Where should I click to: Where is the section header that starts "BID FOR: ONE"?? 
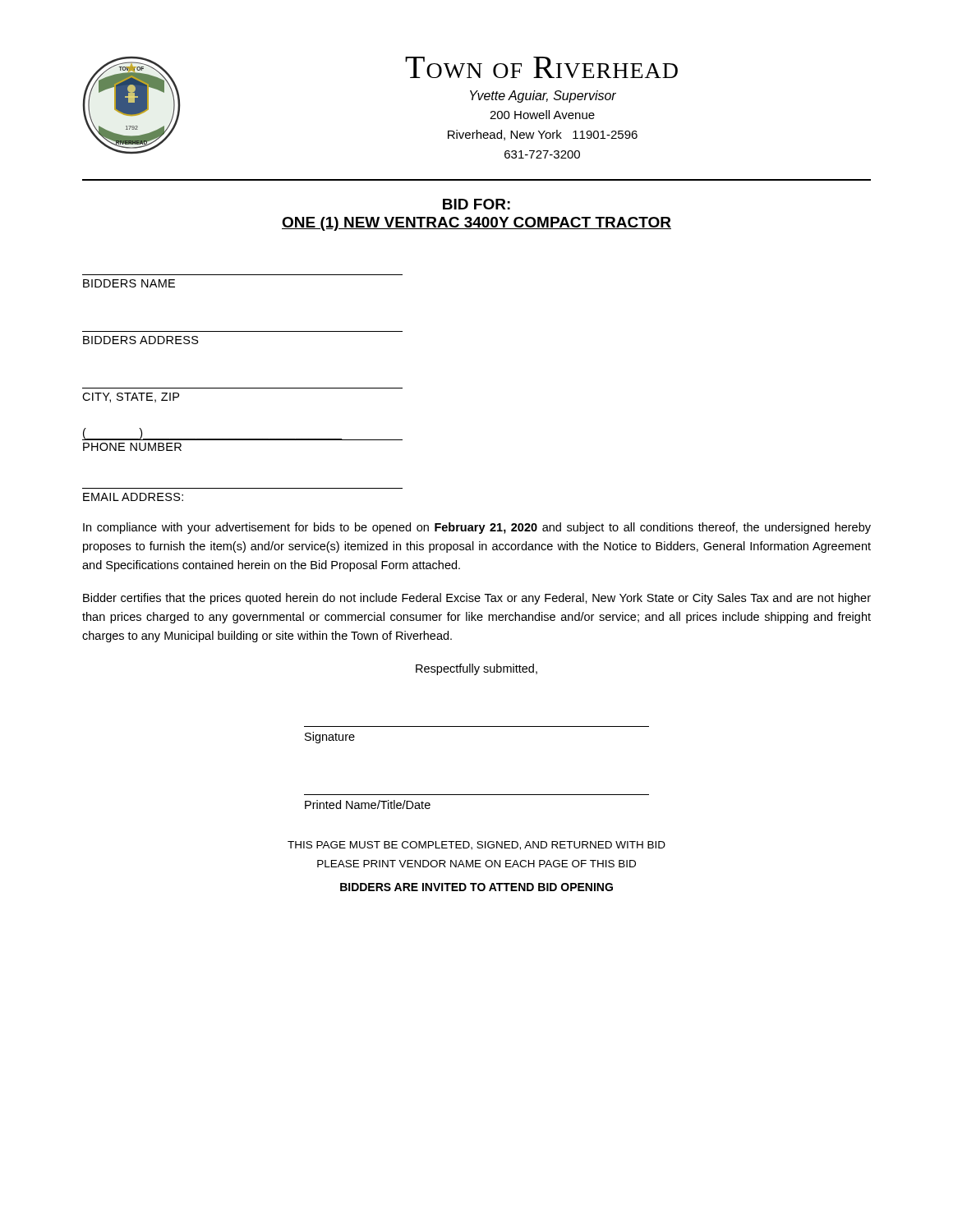click(x=476, y=214)
